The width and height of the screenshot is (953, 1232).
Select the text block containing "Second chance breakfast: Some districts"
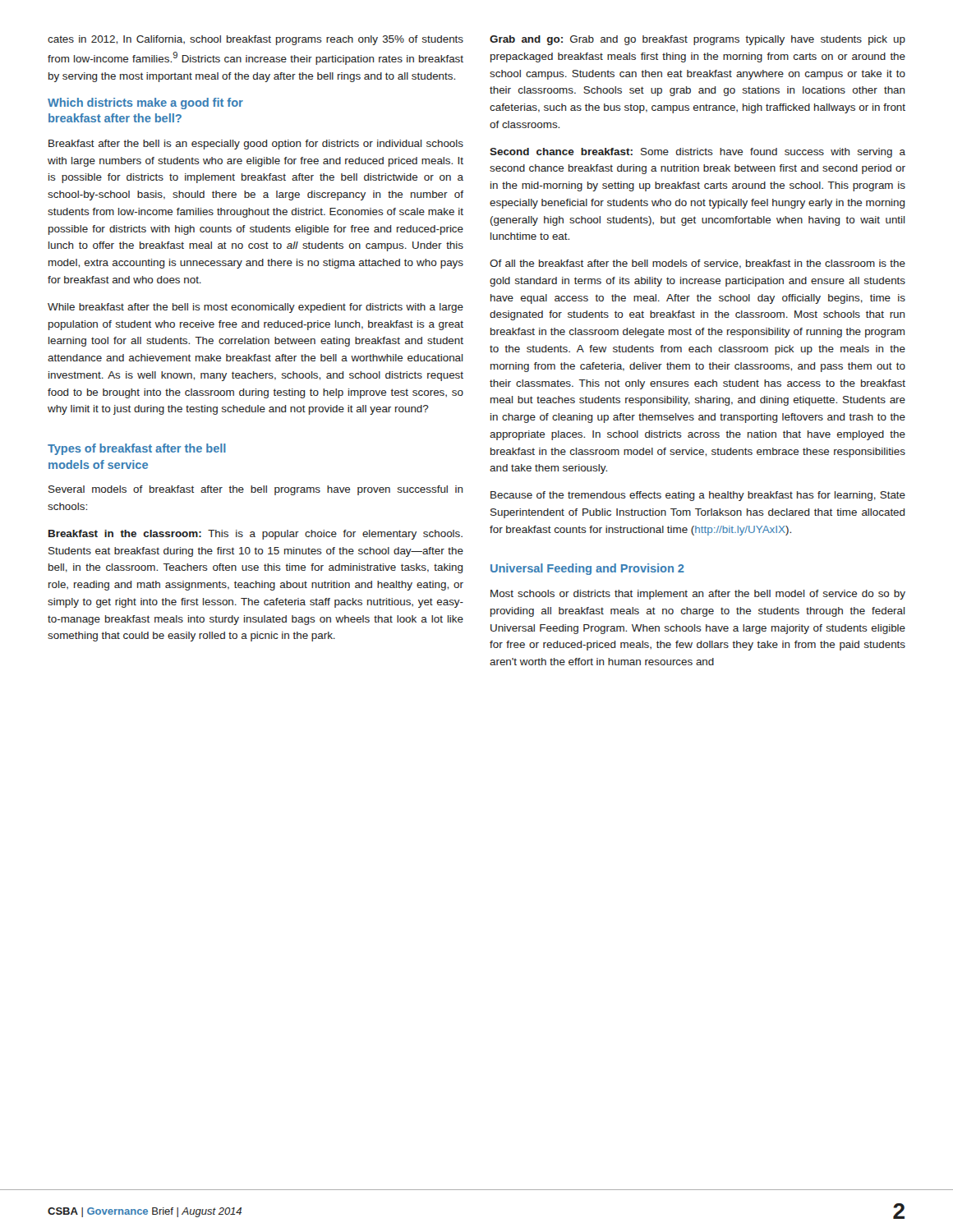pos(698,194)
